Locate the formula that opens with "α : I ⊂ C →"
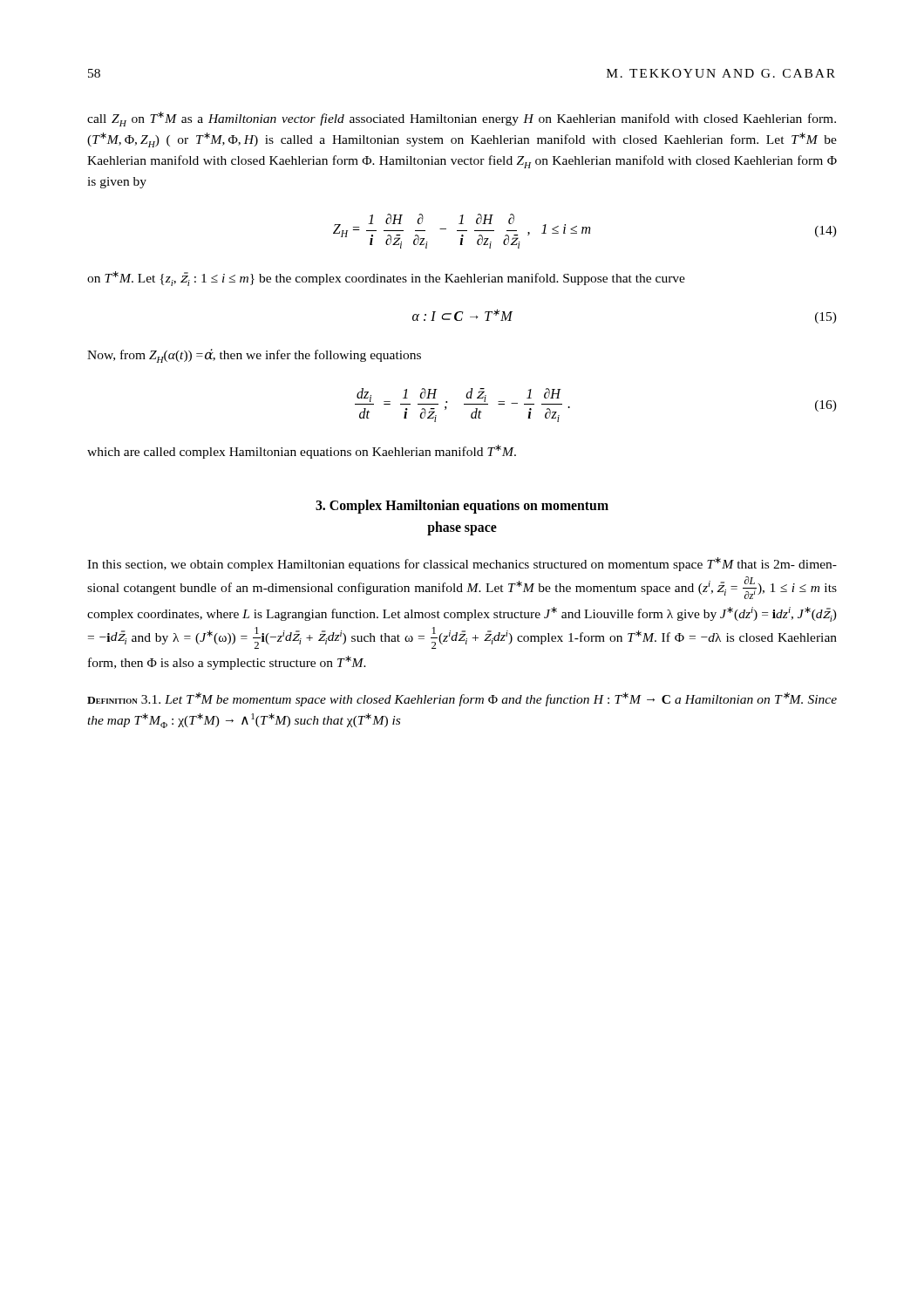 pos(456,316)
